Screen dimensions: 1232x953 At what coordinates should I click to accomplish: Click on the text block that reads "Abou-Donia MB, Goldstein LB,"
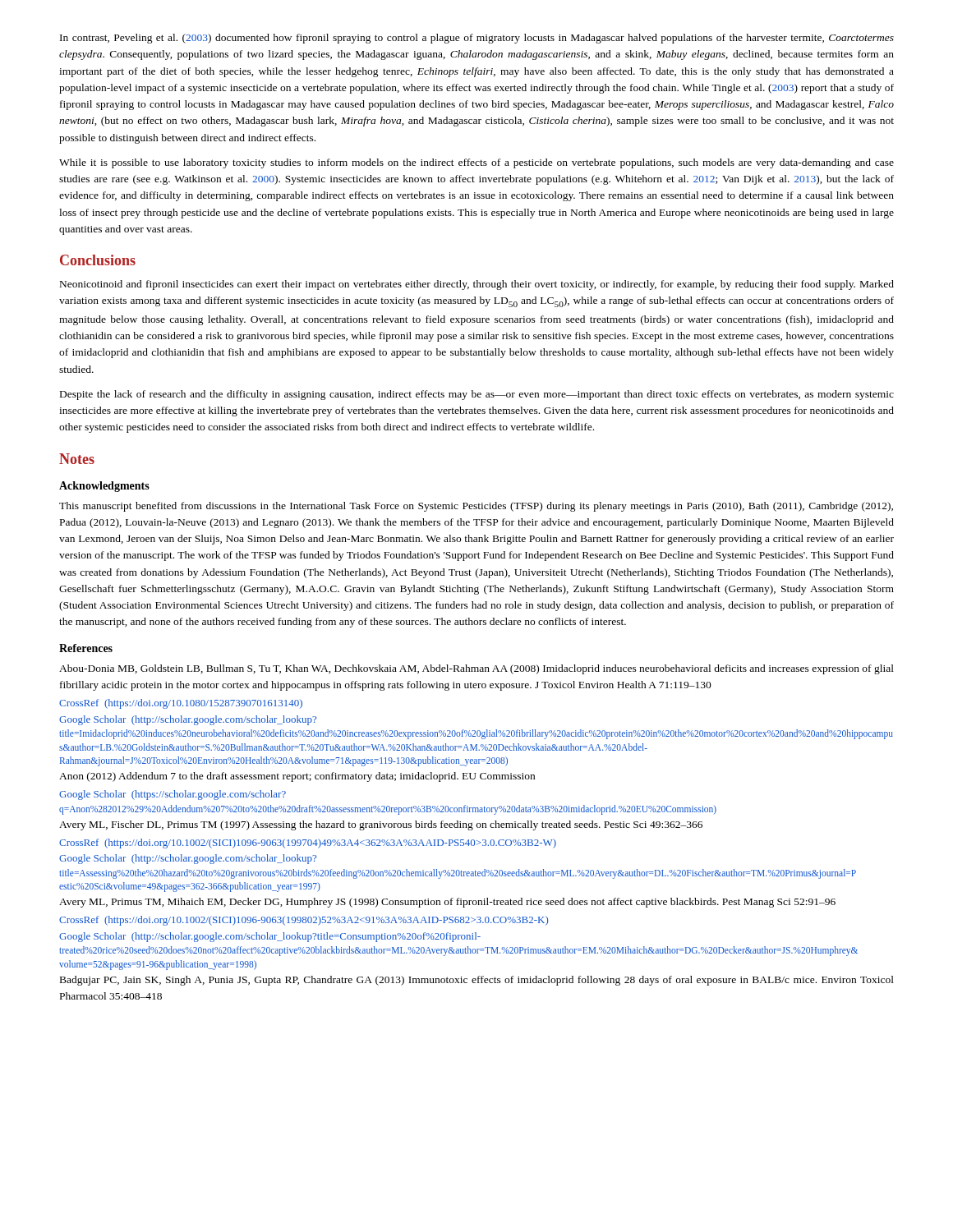476,669
